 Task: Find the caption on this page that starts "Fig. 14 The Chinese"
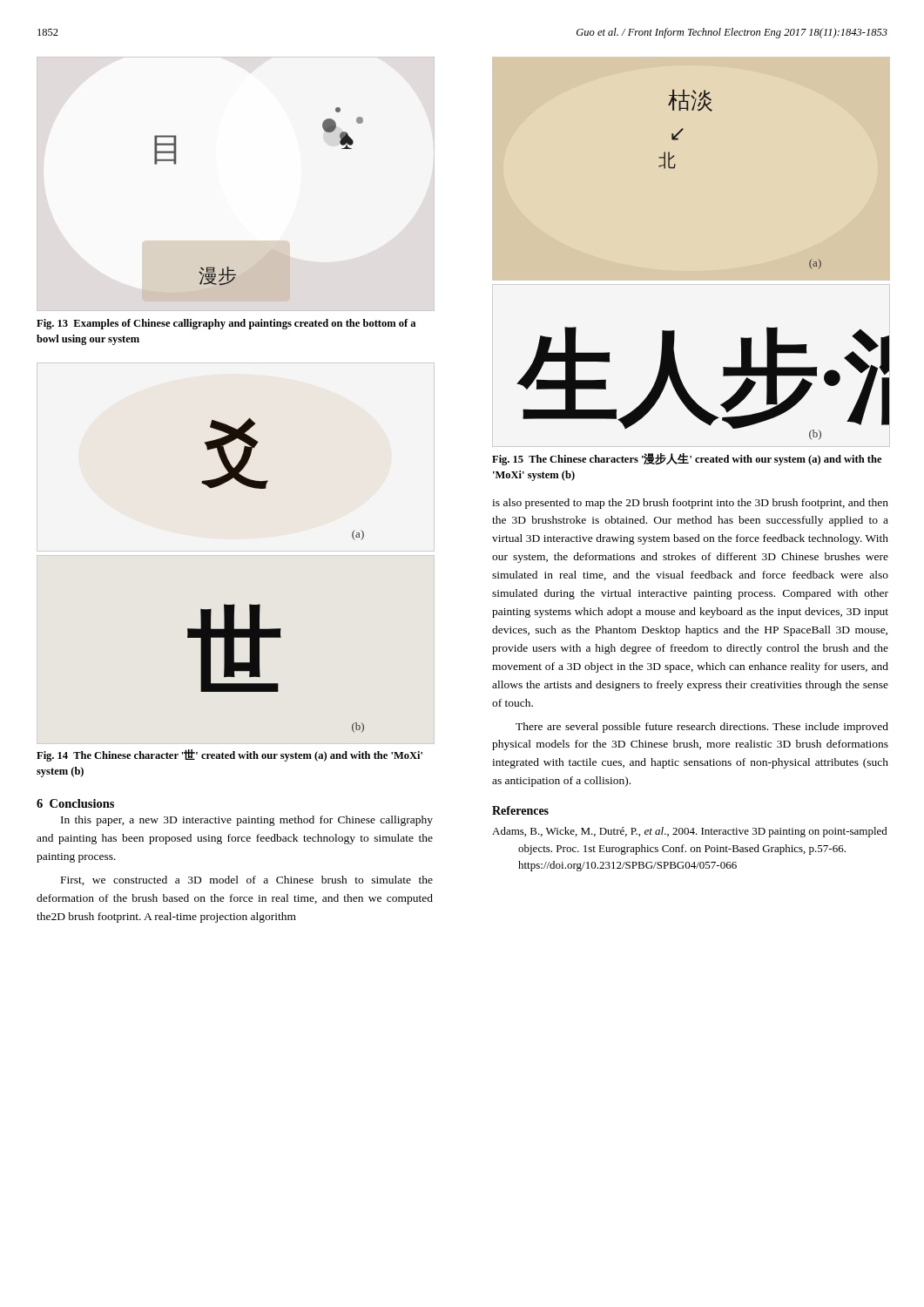tap(235, 764)
